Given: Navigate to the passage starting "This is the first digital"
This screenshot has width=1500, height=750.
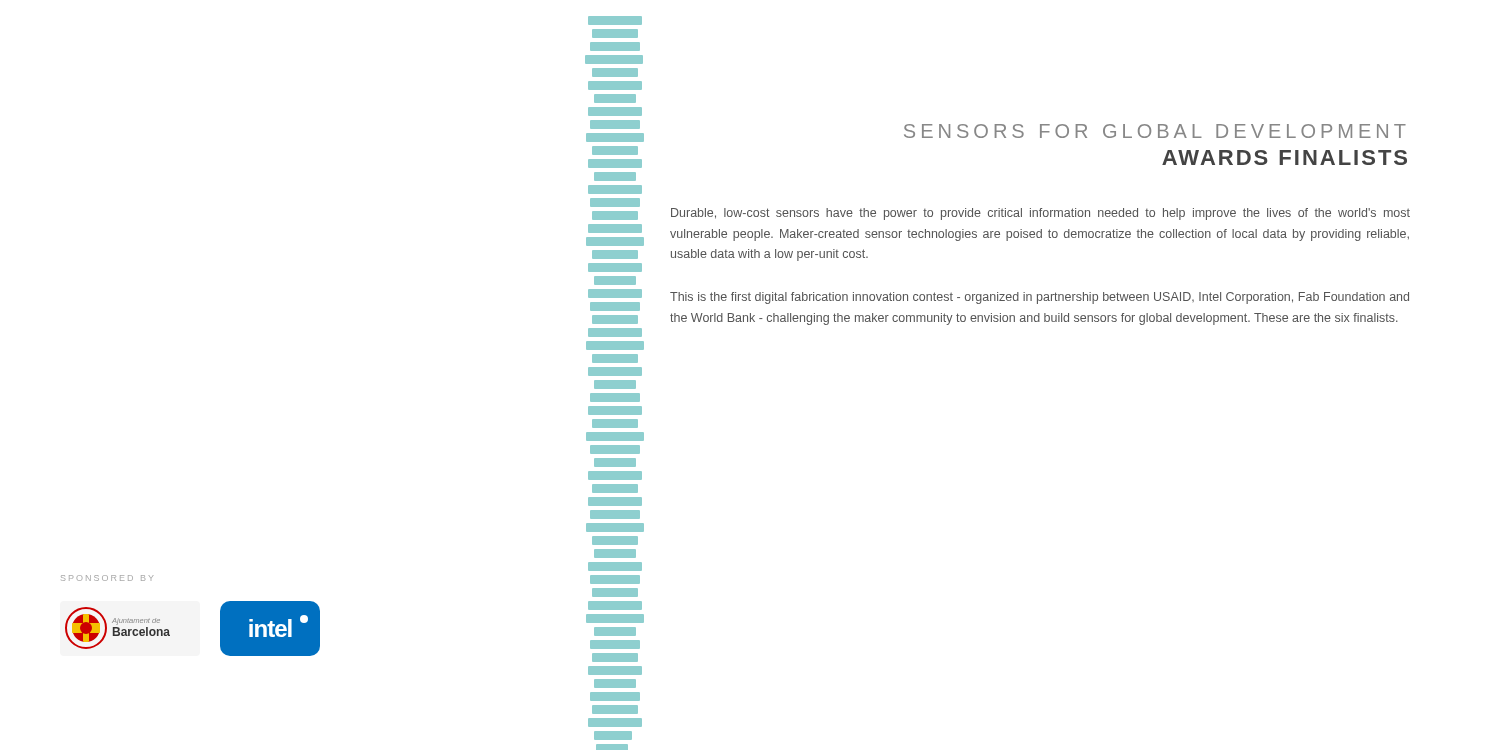Looking at the screenshot, I should click(x=1040, y=307).
